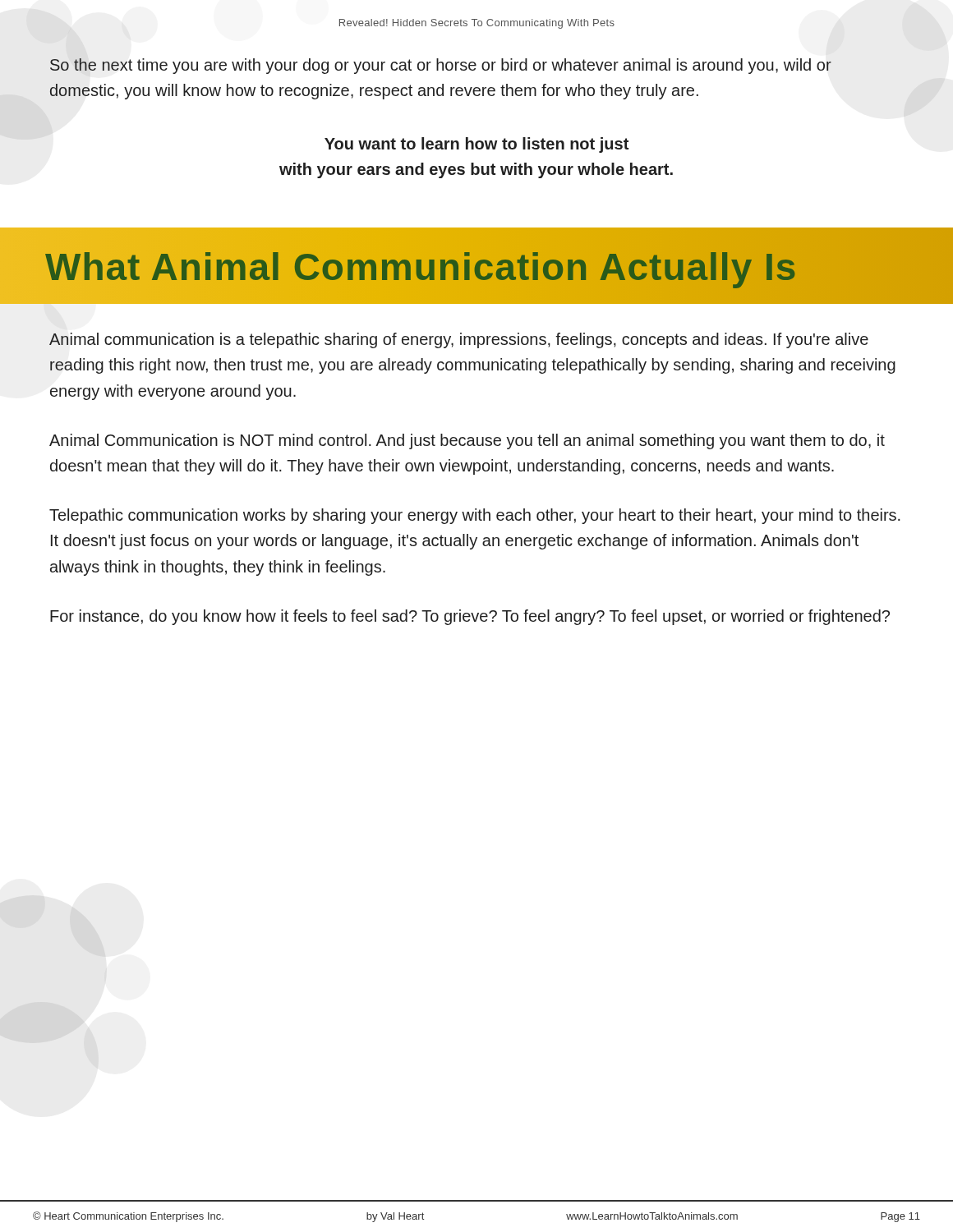
Task: Select the text block that reads "Animal Communication is NOT mind control."
Action: coord(467,453)
